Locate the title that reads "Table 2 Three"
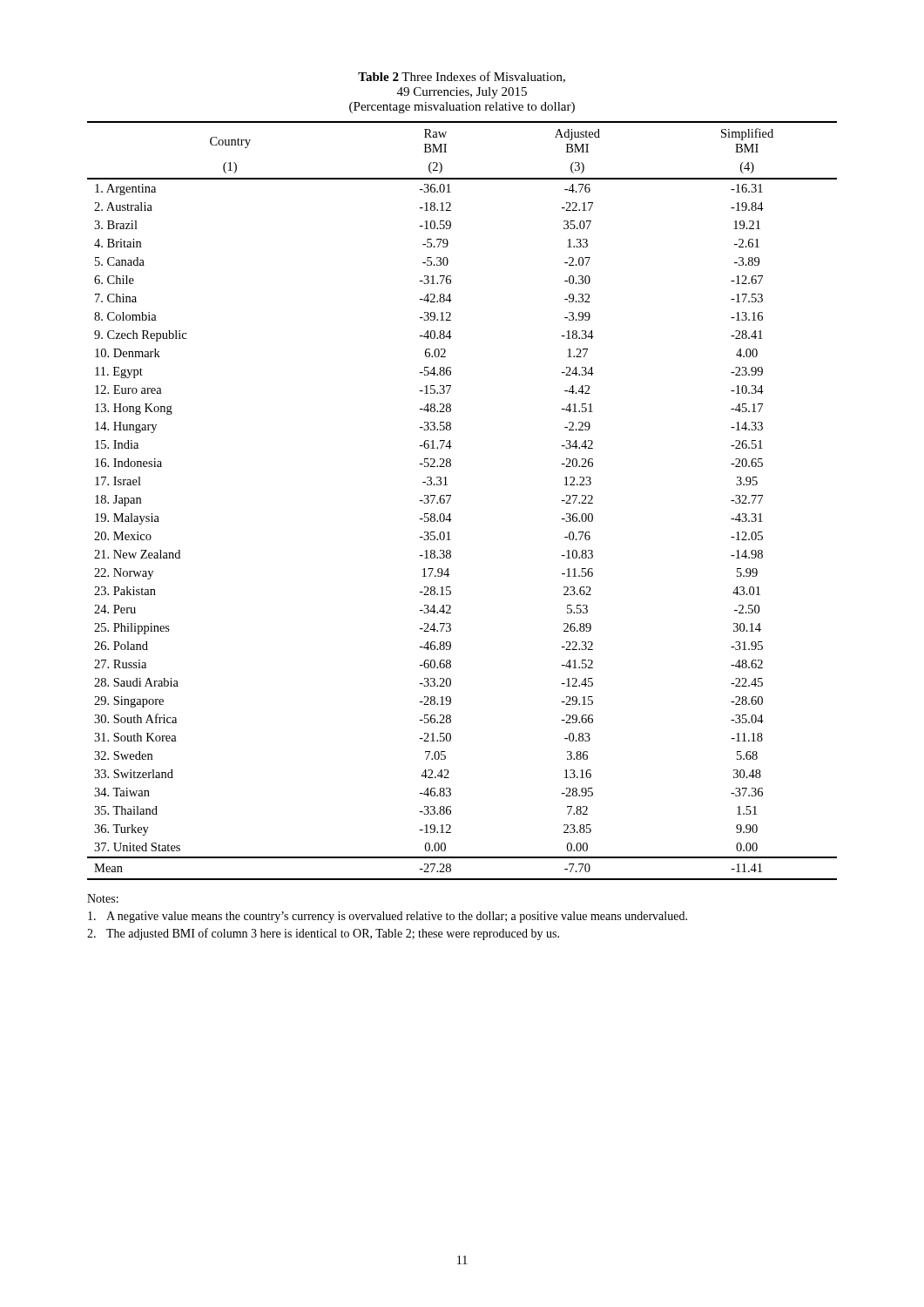Viewport: 924px width, 1307px height. click(462, 91)
